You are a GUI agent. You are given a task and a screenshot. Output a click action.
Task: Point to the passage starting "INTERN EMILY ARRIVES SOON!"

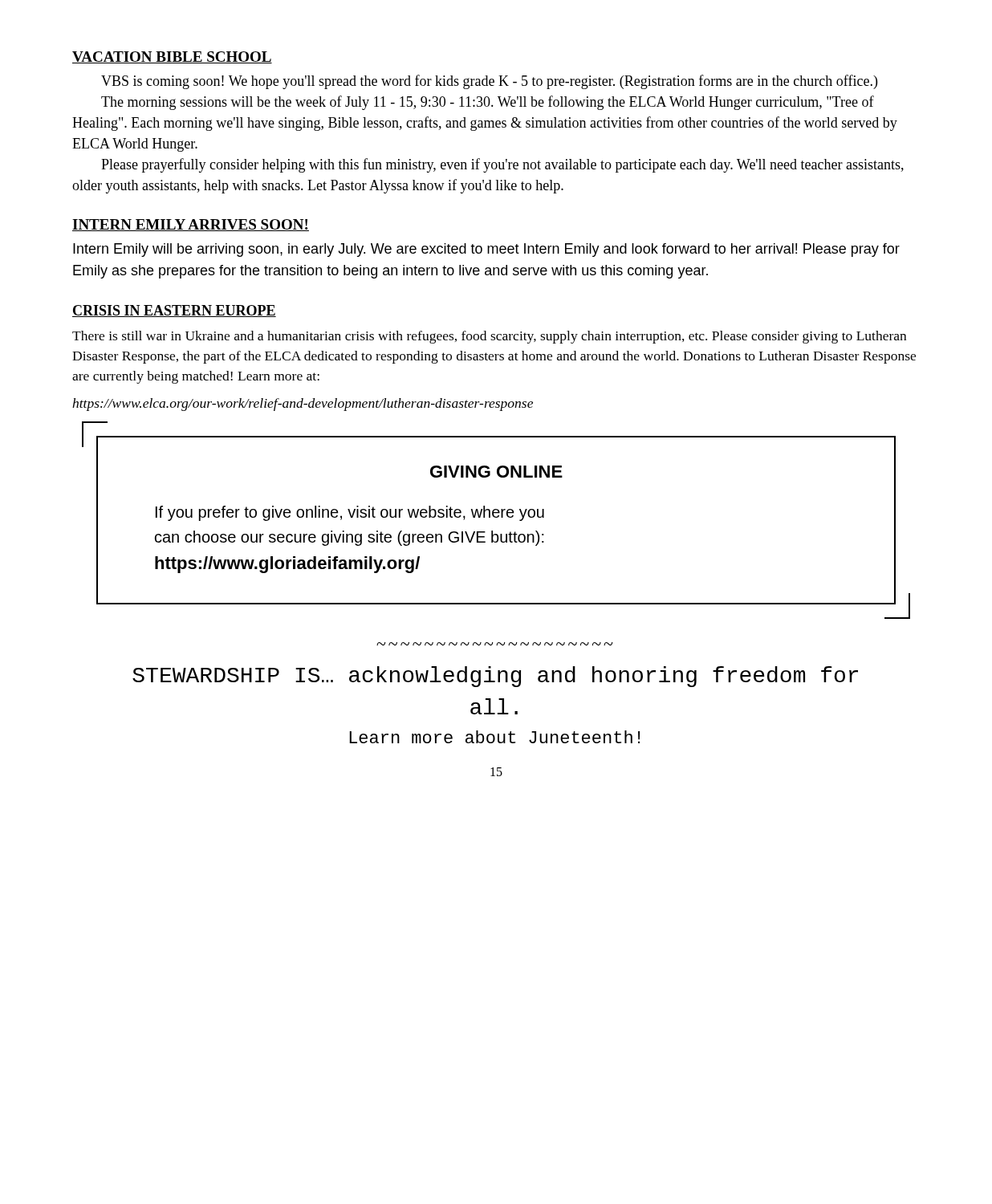[x=191, y=224]
